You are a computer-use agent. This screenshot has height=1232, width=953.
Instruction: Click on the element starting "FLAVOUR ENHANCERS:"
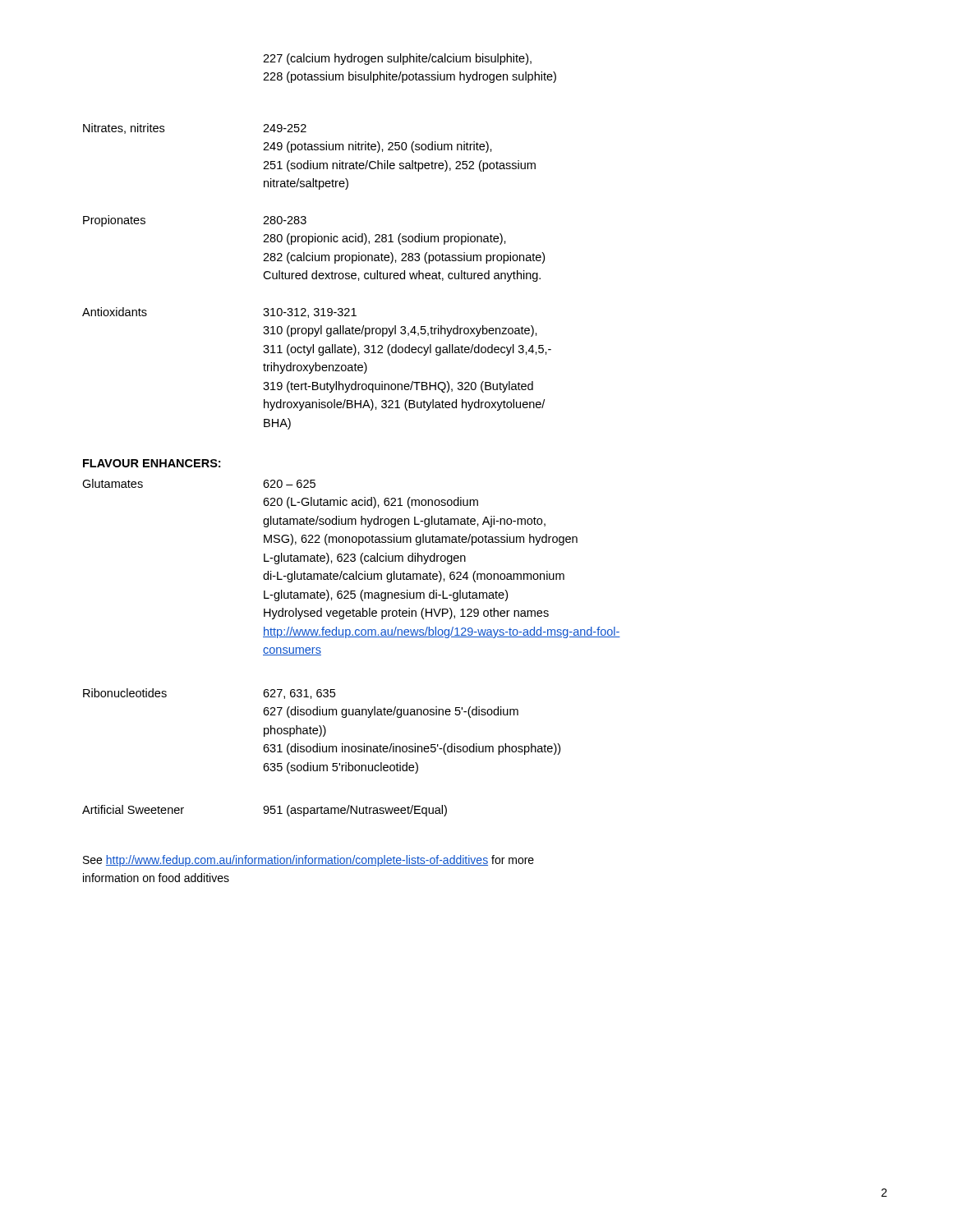pyautogui.click(x=152, y=463)
